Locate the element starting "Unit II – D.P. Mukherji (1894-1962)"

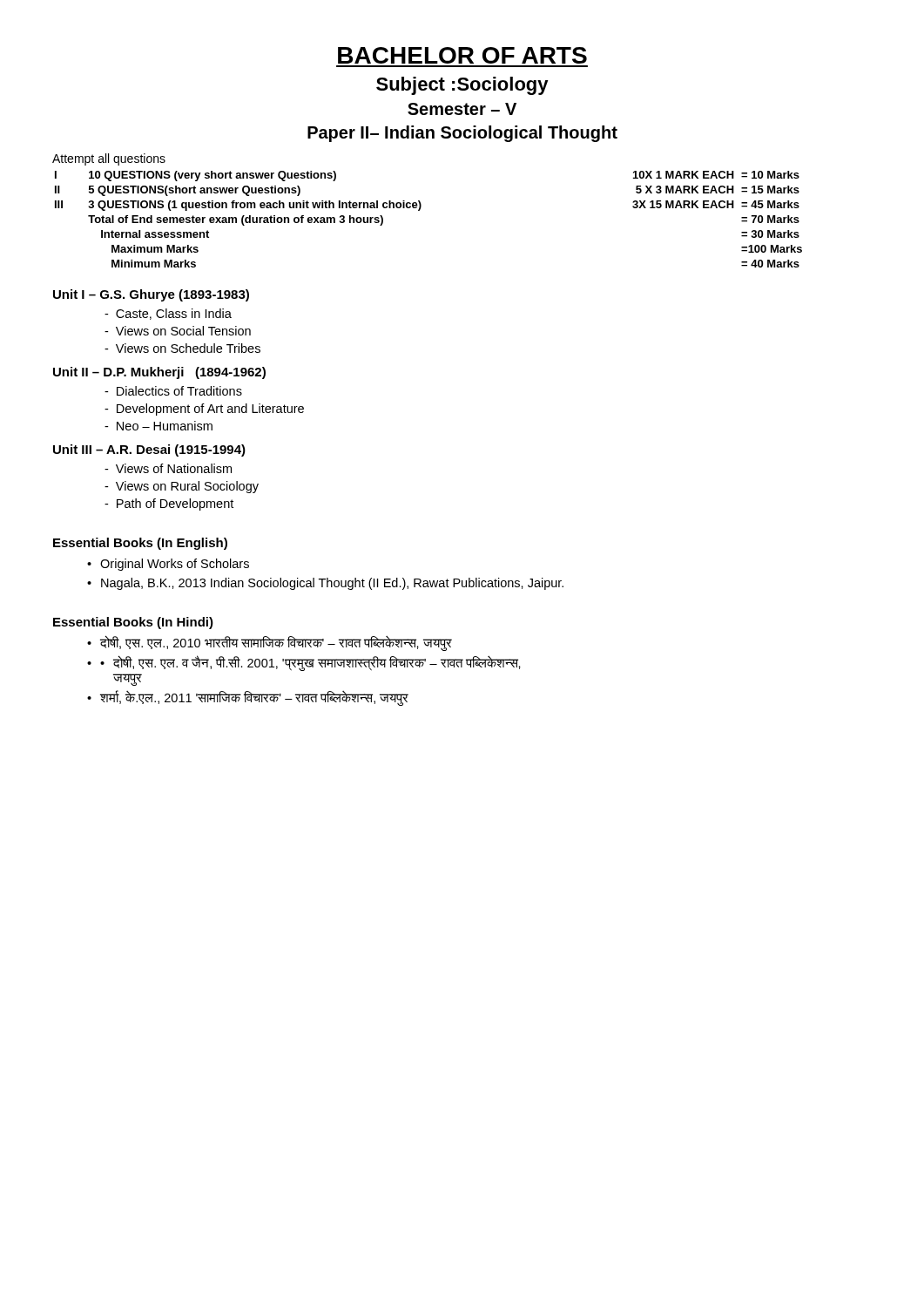coord(159,372)
